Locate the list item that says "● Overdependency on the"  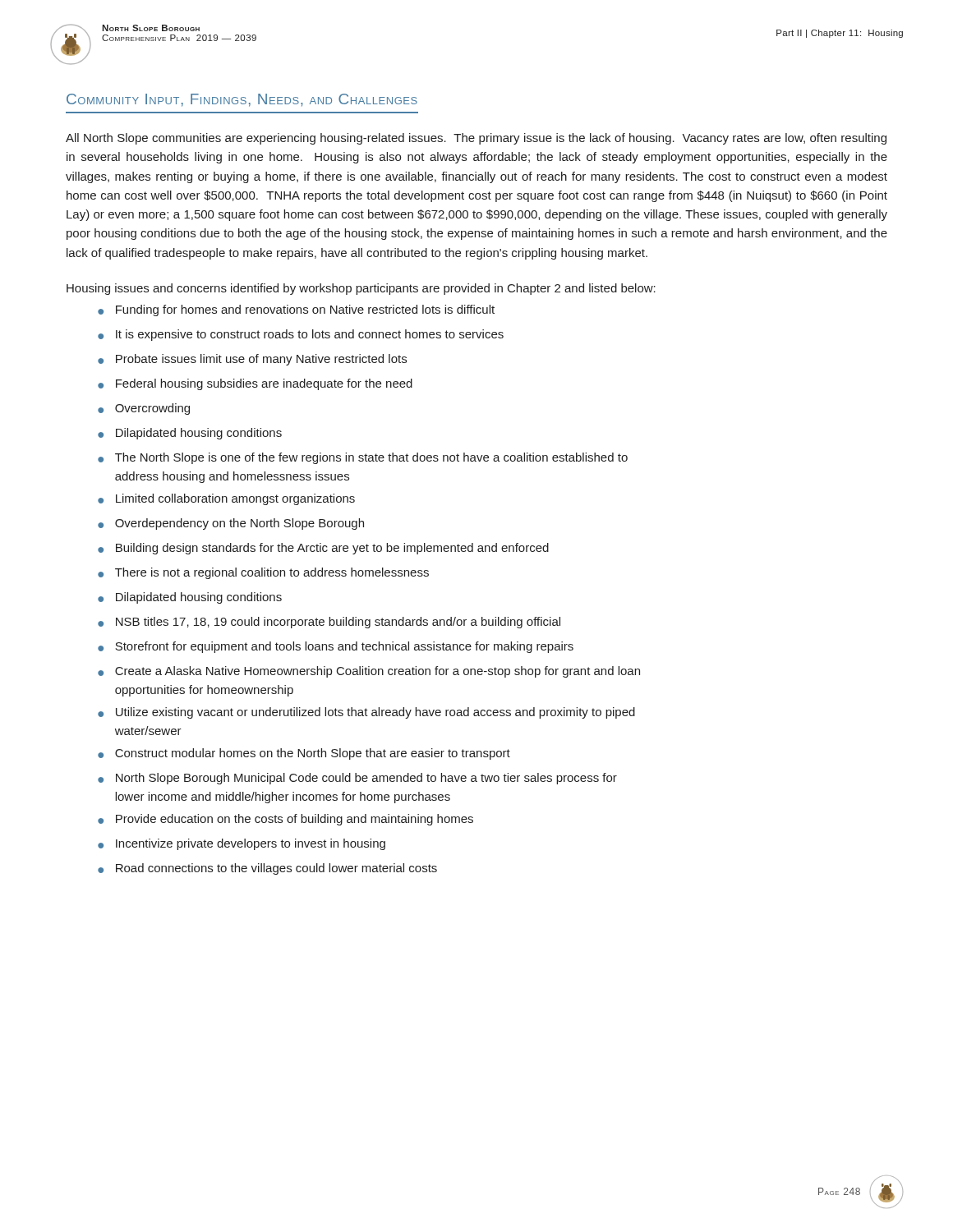(231, 524)
